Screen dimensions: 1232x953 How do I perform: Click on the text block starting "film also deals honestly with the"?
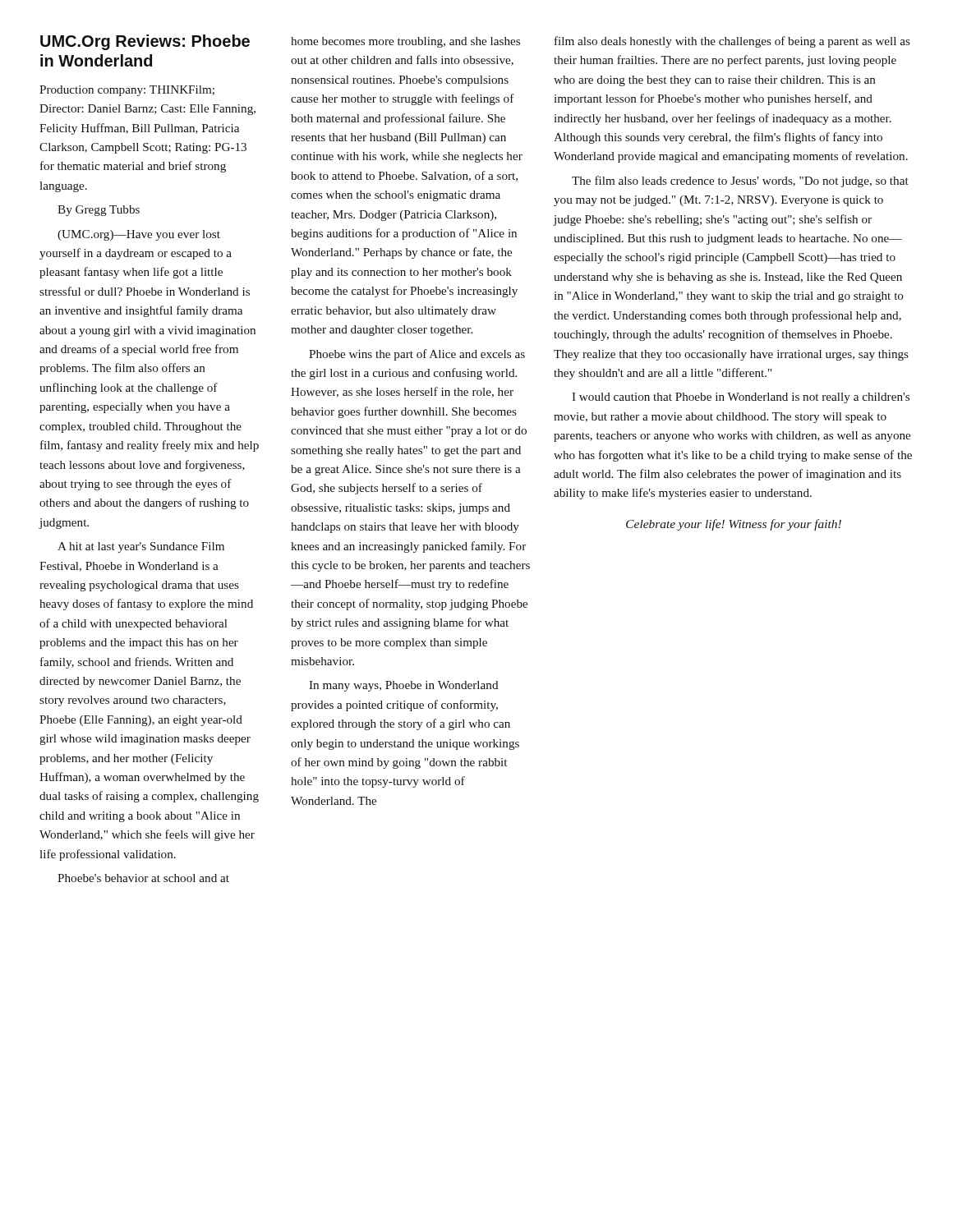[734, 282]
